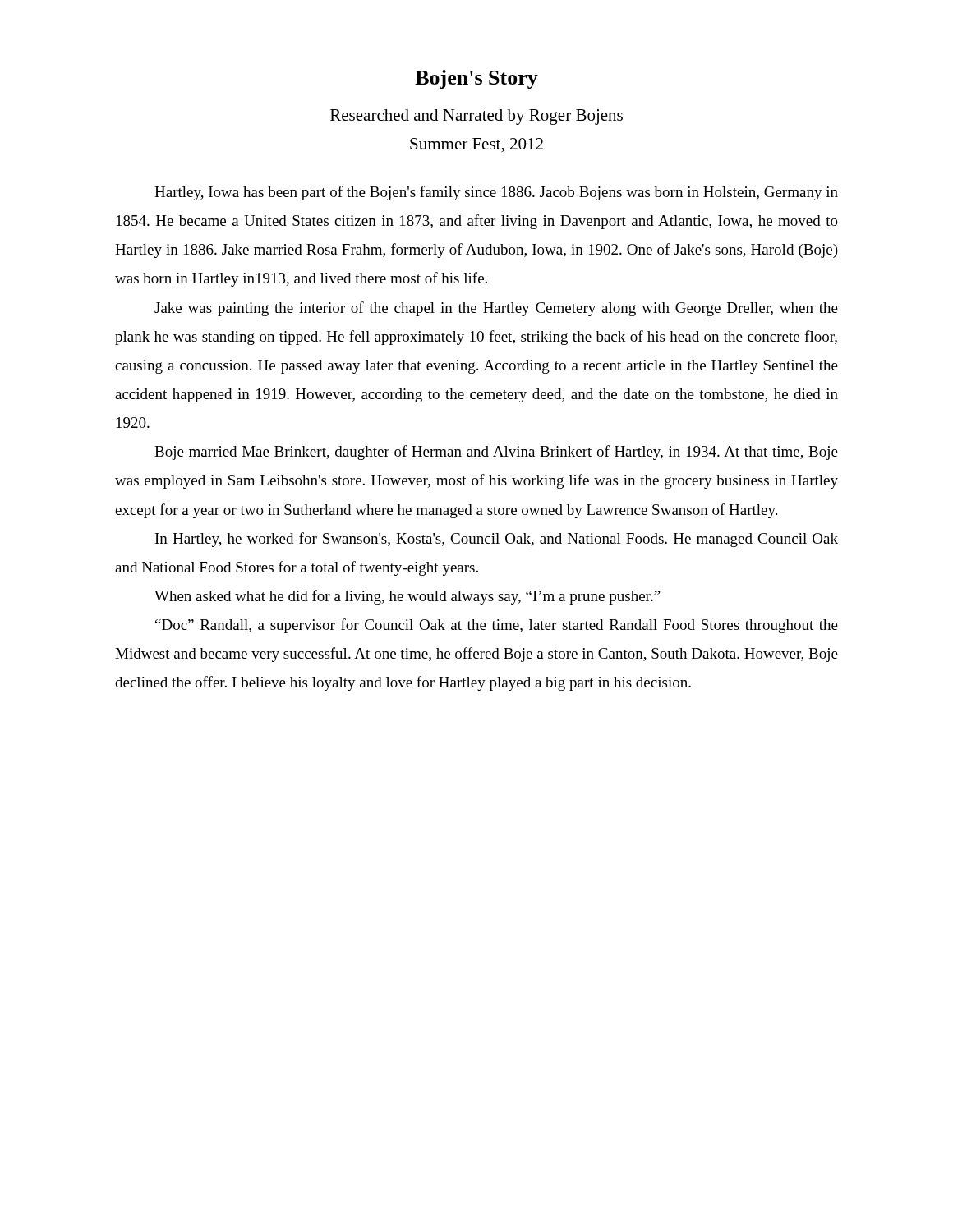This screenshot has height=1232, width=953.
Task: Locate the element starting "Bojen's Story"
Action: click(x=476, y=78)
